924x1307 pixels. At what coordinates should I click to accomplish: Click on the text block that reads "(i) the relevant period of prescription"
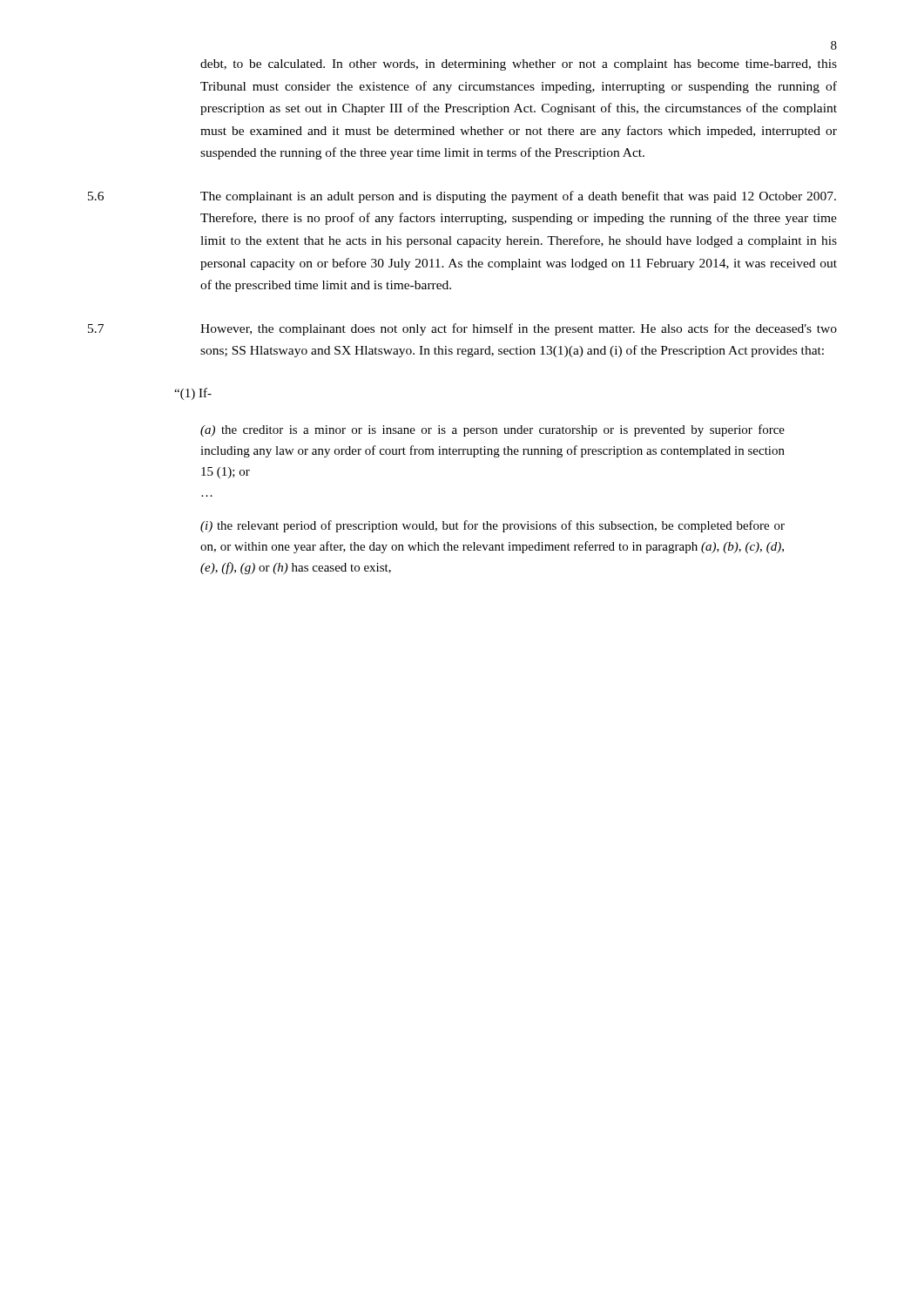pyautogui.click(x=492, y=546)
